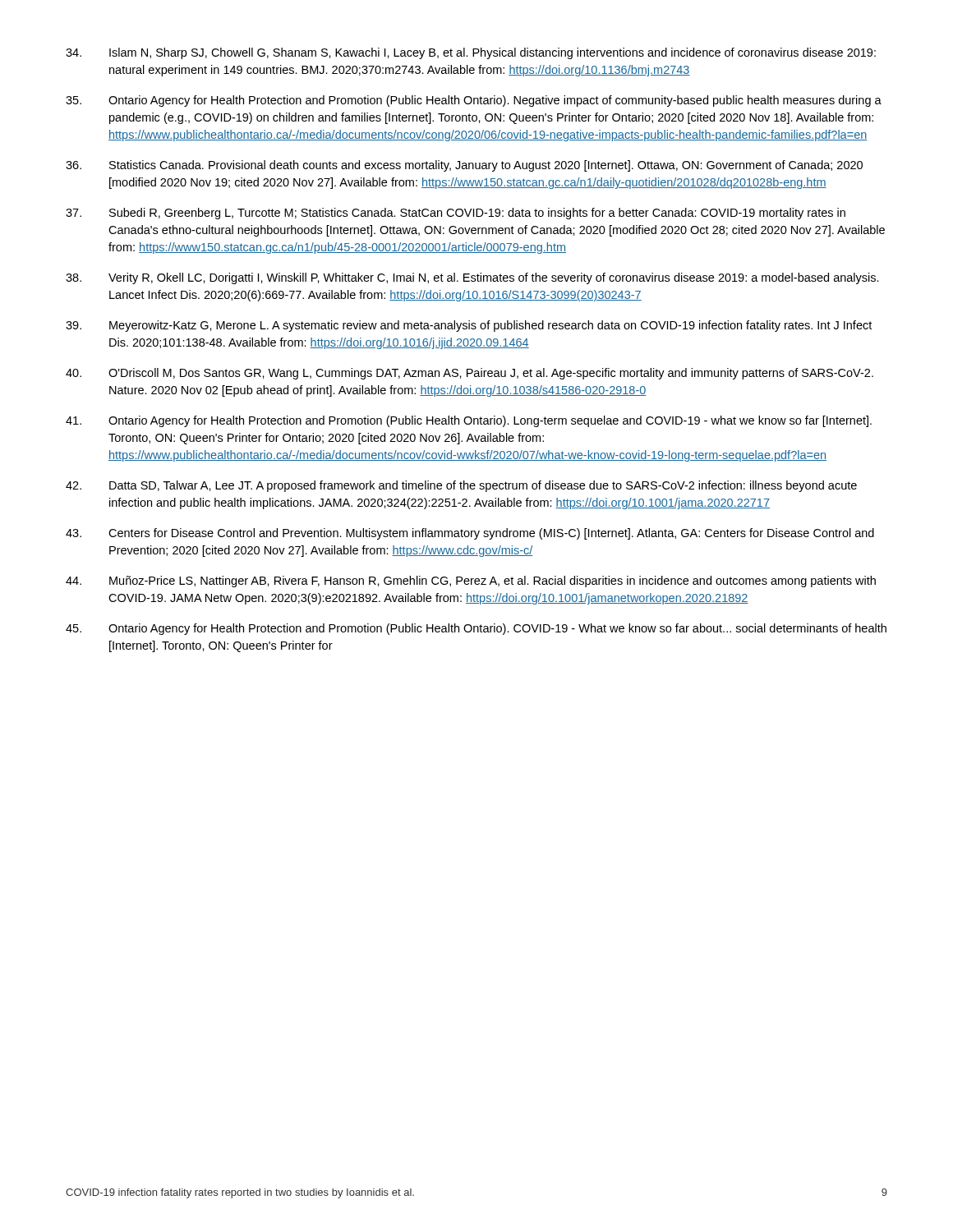
Task: Navigate to the element starting "38. Verity R, Okell LC, Dorigatti"
Action: pos(476,287)
